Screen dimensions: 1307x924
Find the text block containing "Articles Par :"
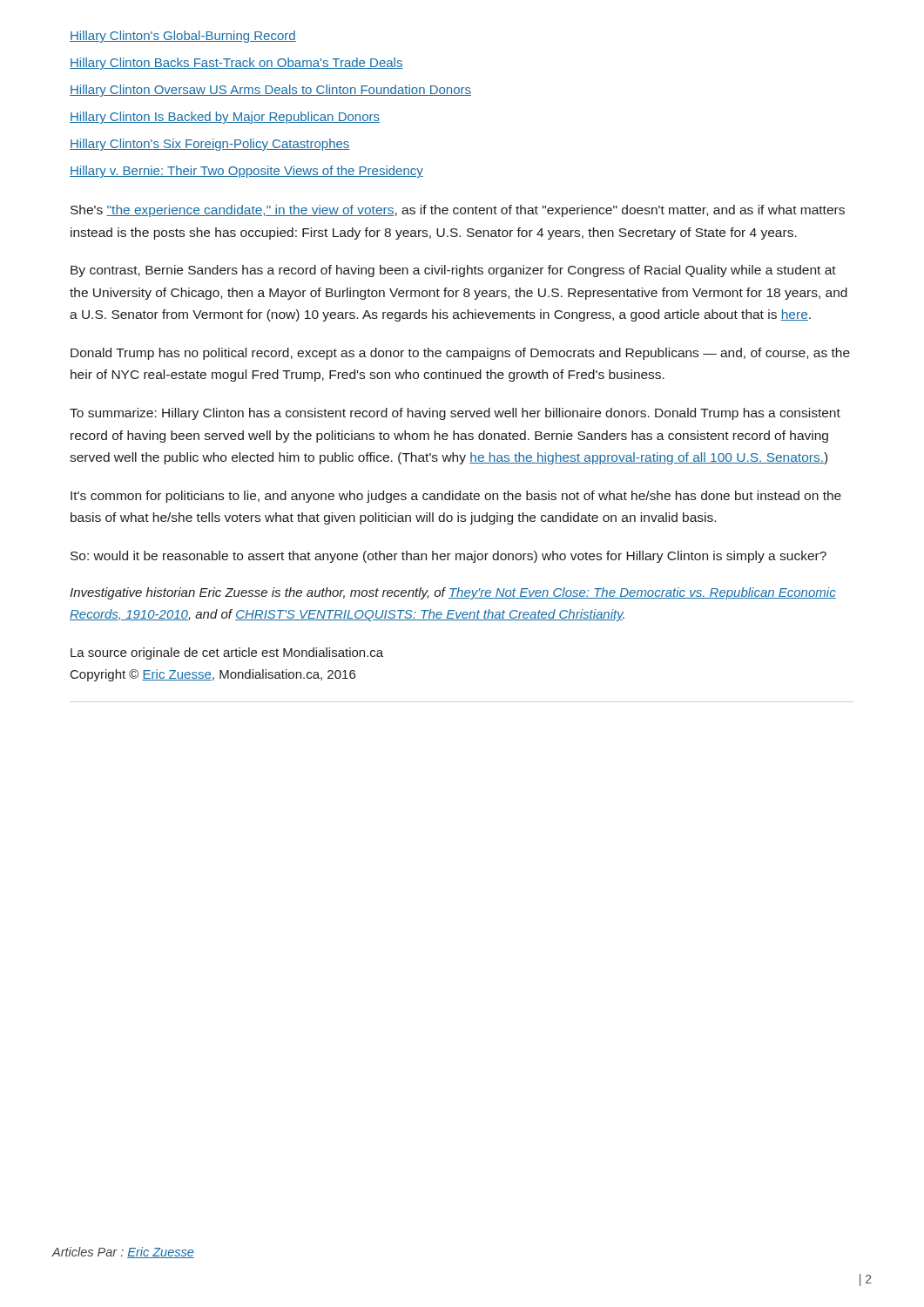[x=123, y=1252]
